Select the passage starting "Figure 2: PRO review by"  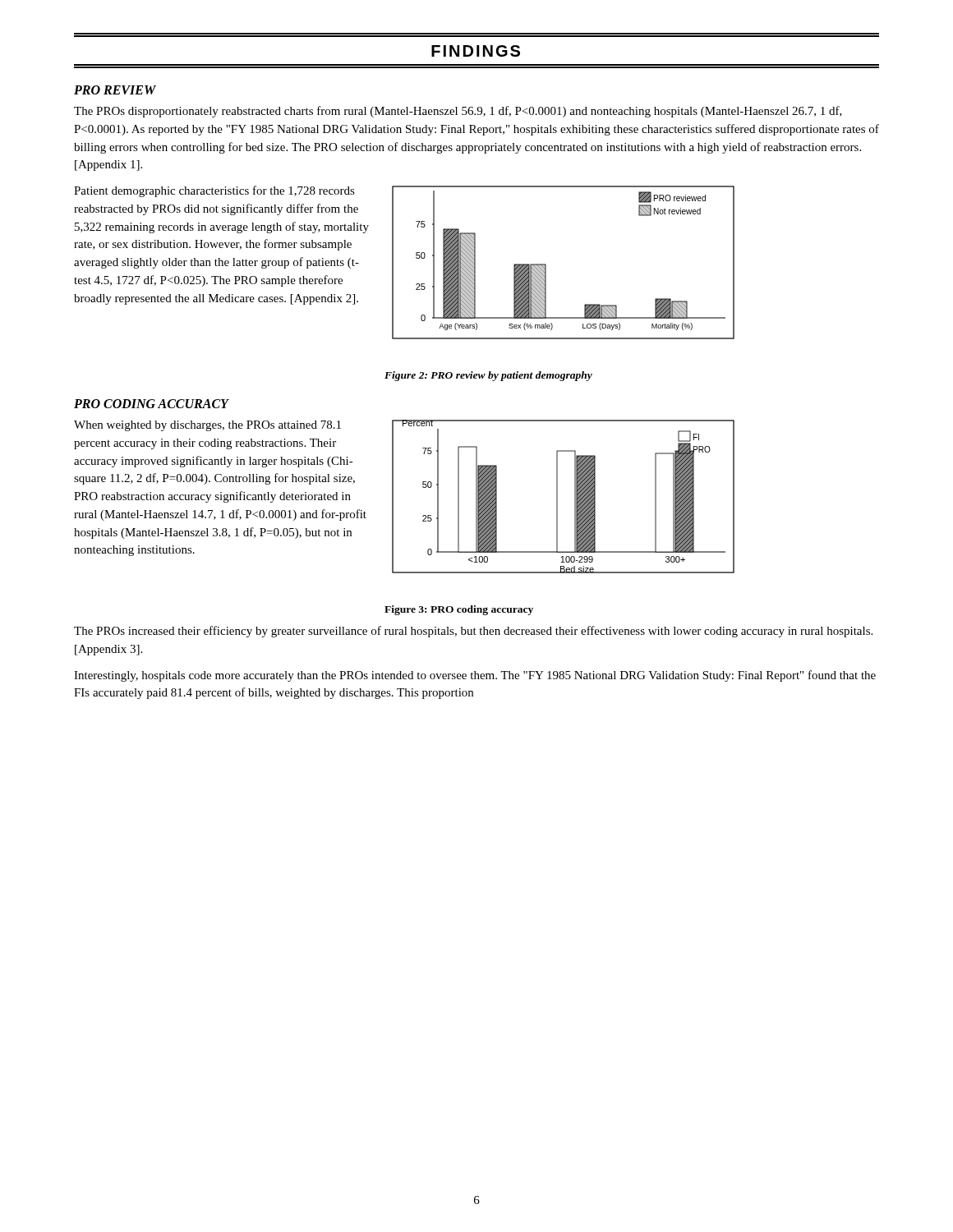click(x=488, y=375)
